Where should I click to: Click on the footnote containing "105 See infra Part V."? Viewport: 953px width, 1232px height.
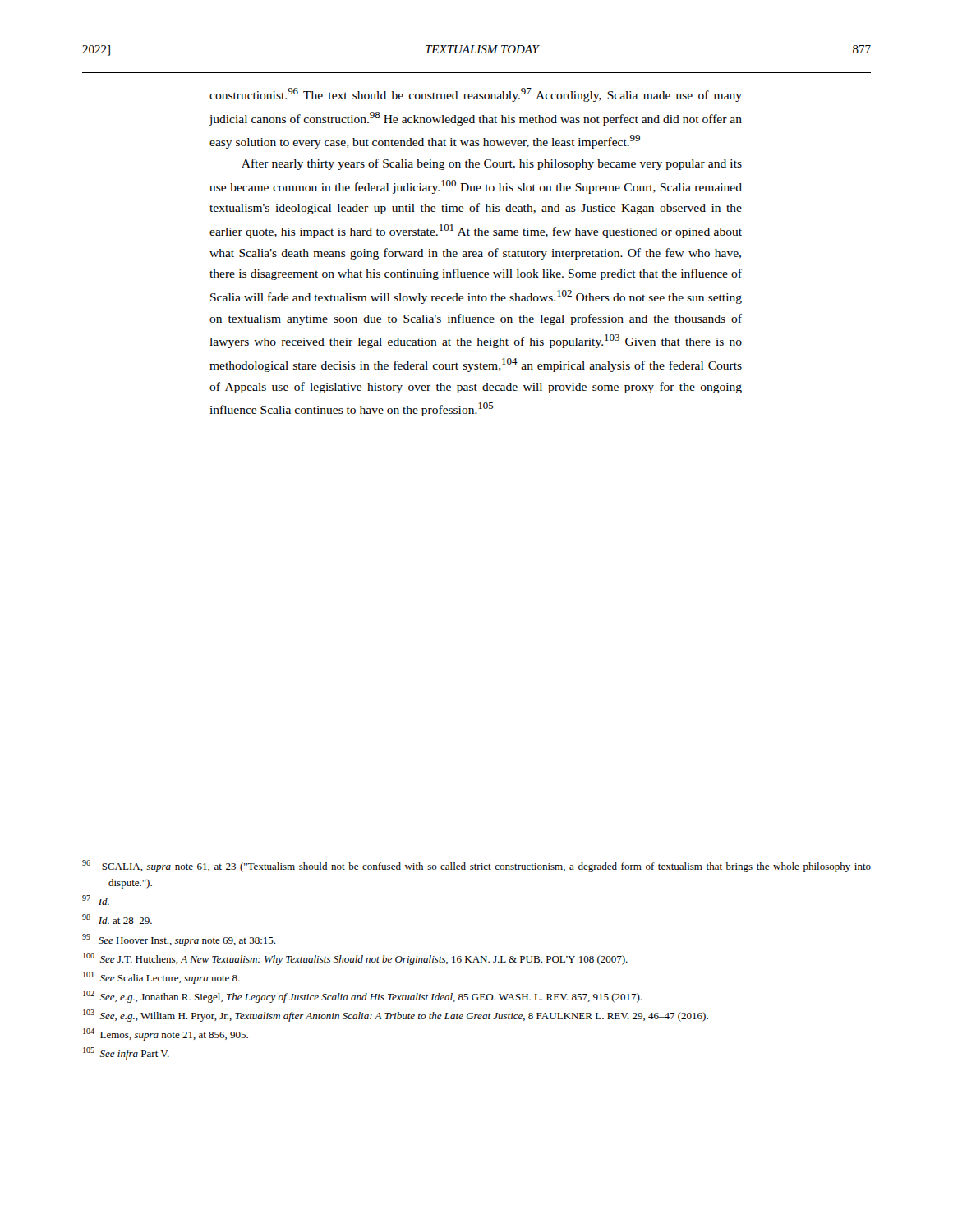click(126, 1053)
